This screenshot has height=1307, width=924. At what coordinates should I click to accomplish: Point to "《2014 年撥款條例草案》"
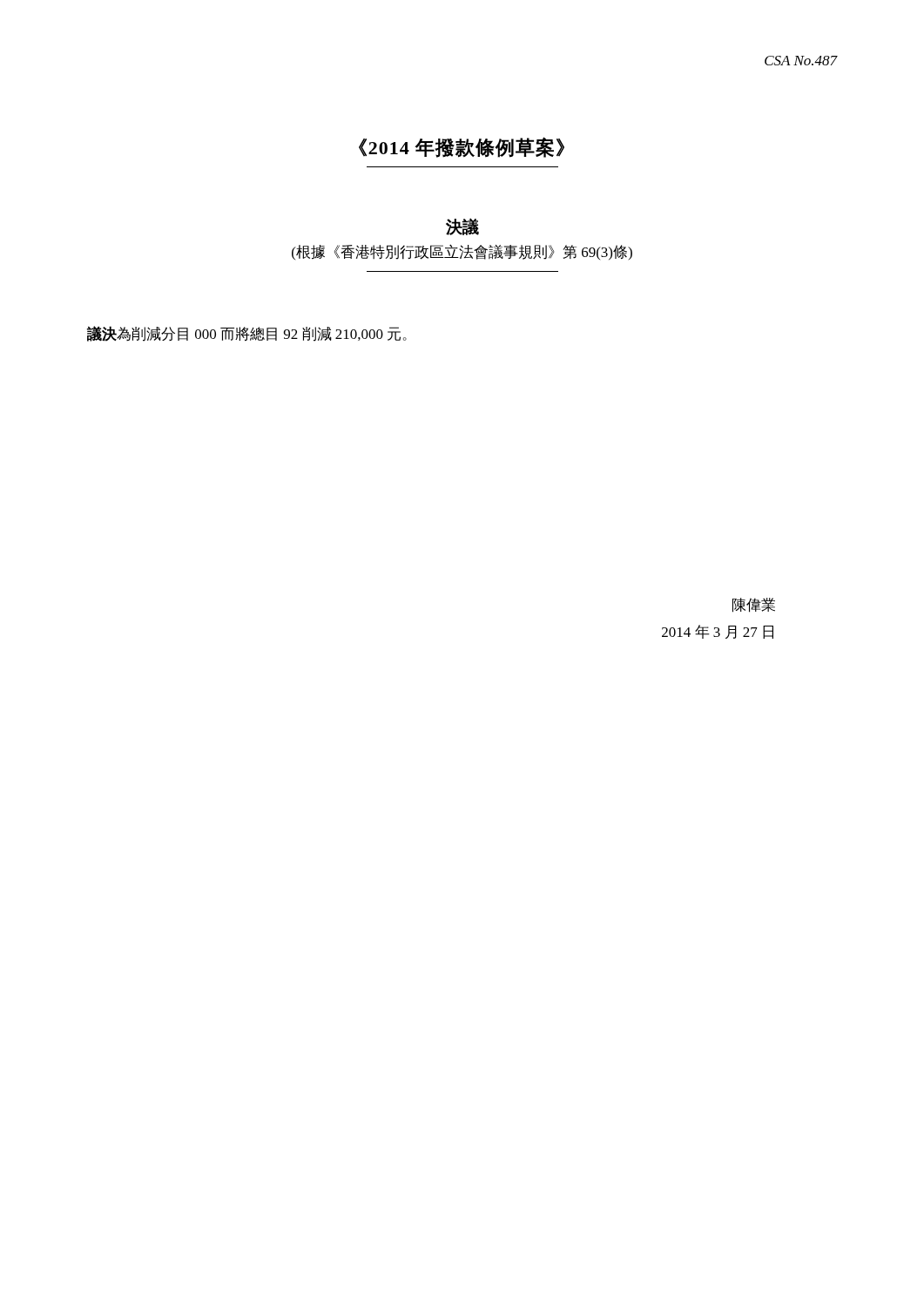point(462,151)
